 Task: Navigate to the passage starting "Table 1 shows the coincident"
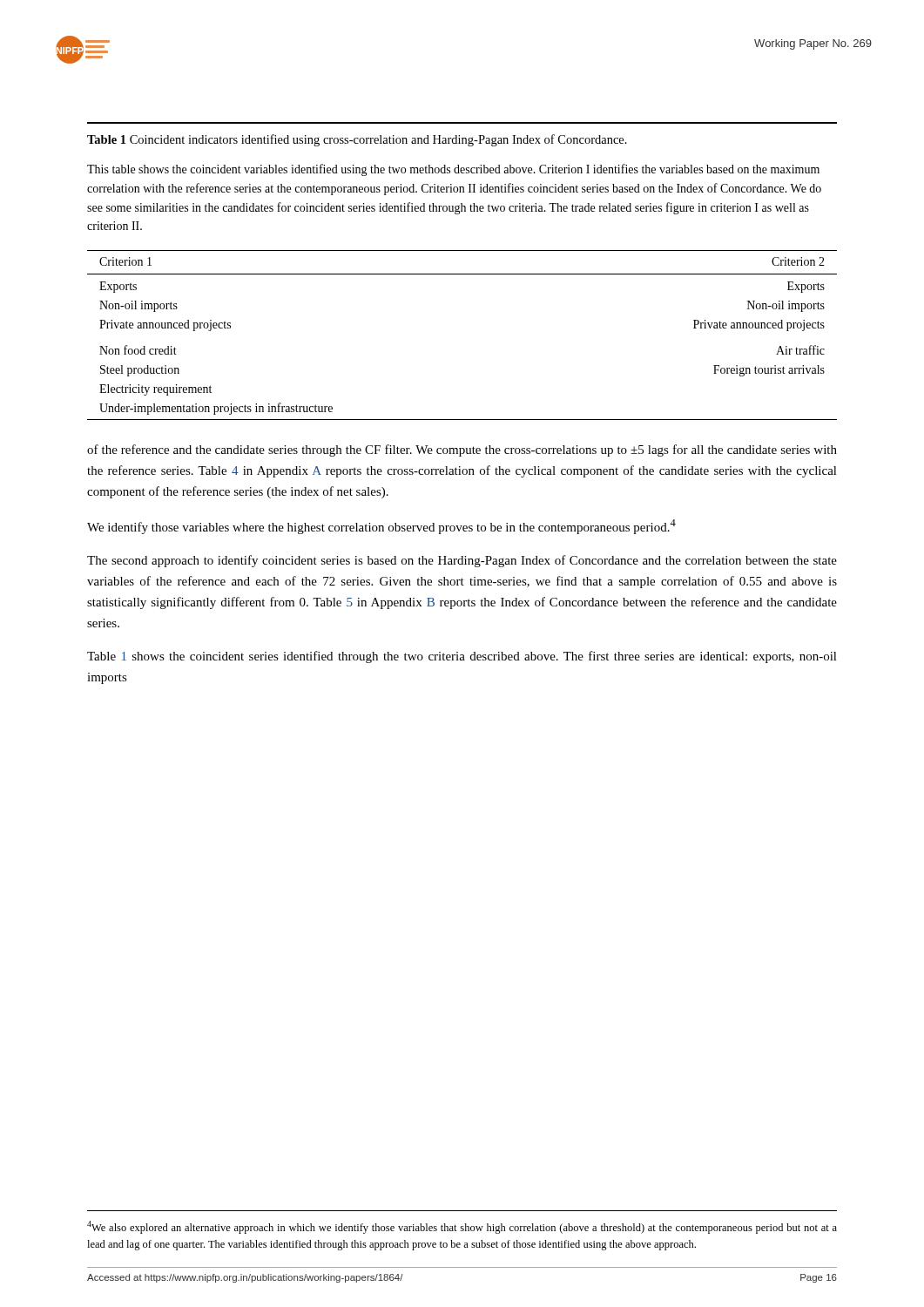462,667
